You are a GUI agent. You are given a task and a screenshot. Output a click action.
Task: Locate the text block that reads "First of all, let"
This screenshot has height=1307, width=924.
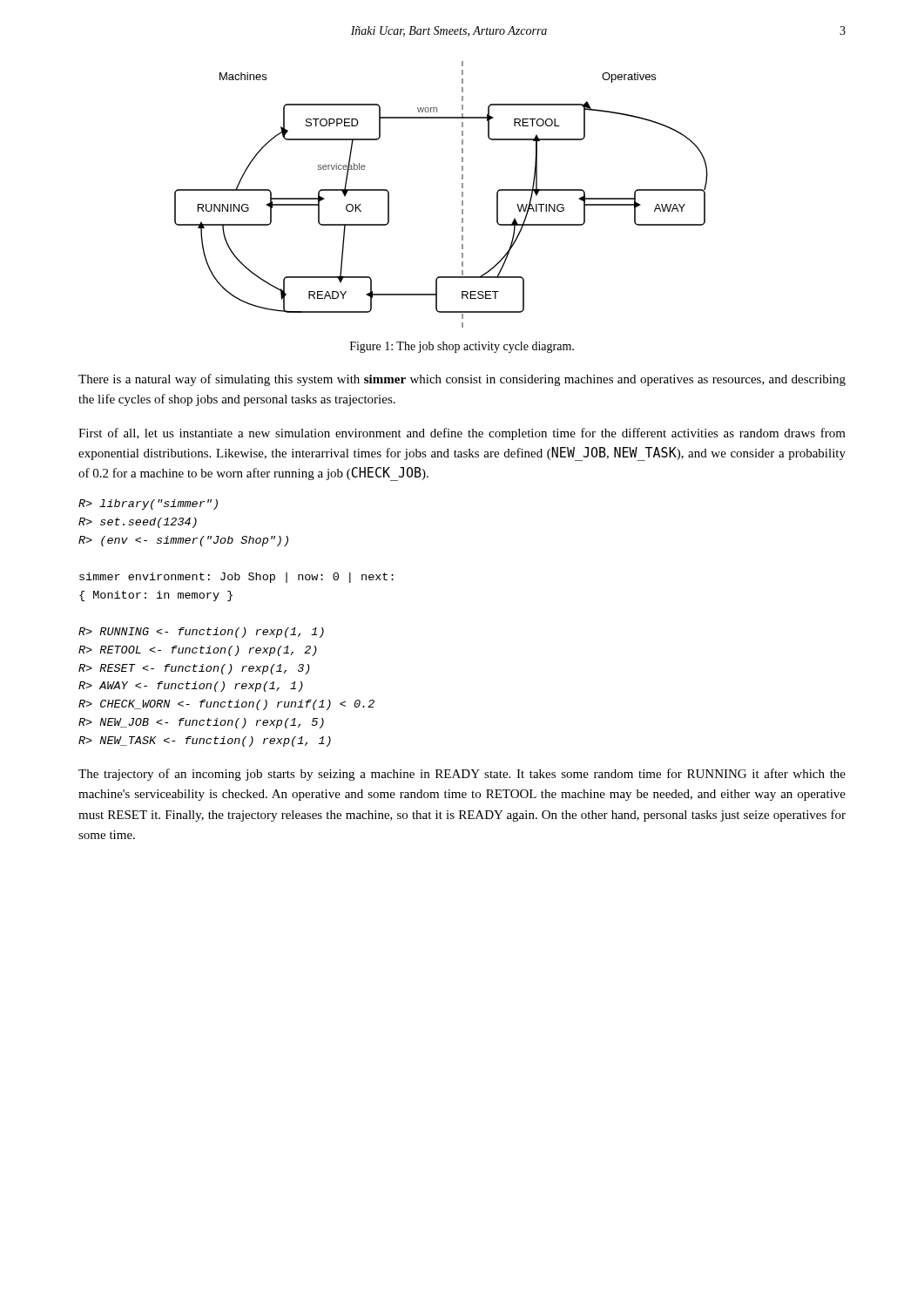(x=462, y=453)
